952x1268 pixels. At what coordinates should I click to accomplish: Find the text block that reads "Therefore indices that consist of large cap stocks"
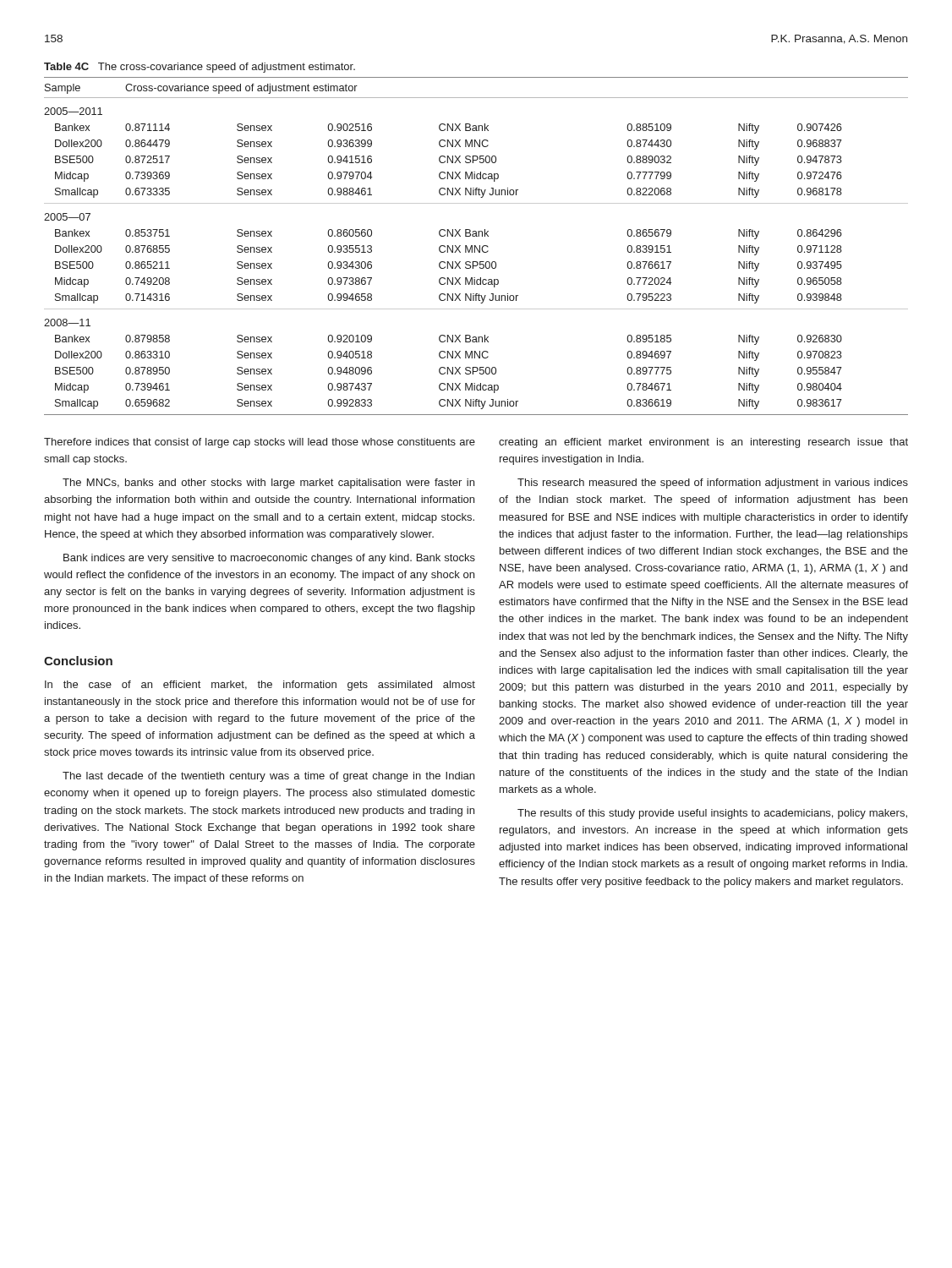260,534
